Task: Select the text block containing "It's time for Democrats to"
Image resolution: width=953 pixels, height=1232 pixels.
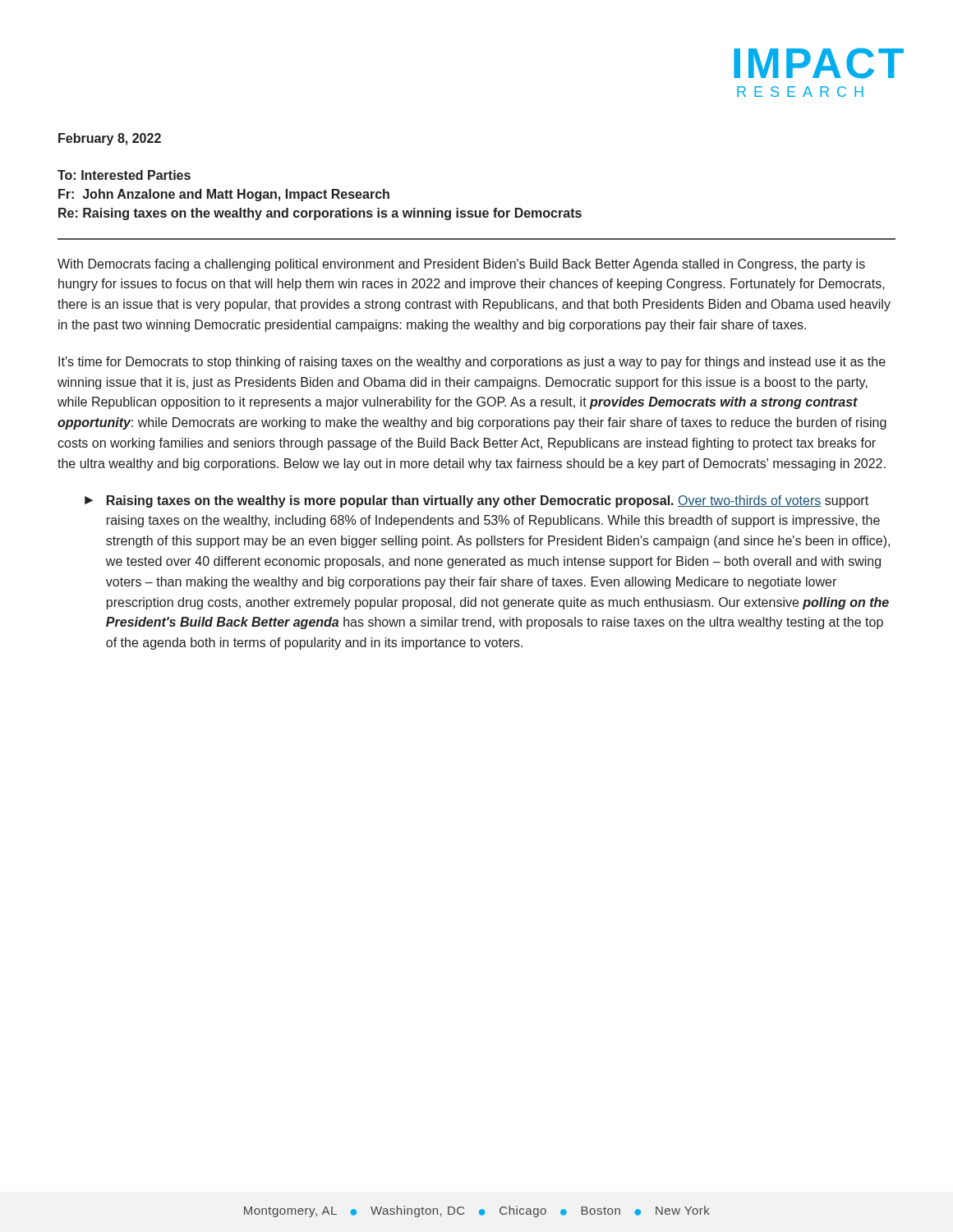Action: (472, 412)
